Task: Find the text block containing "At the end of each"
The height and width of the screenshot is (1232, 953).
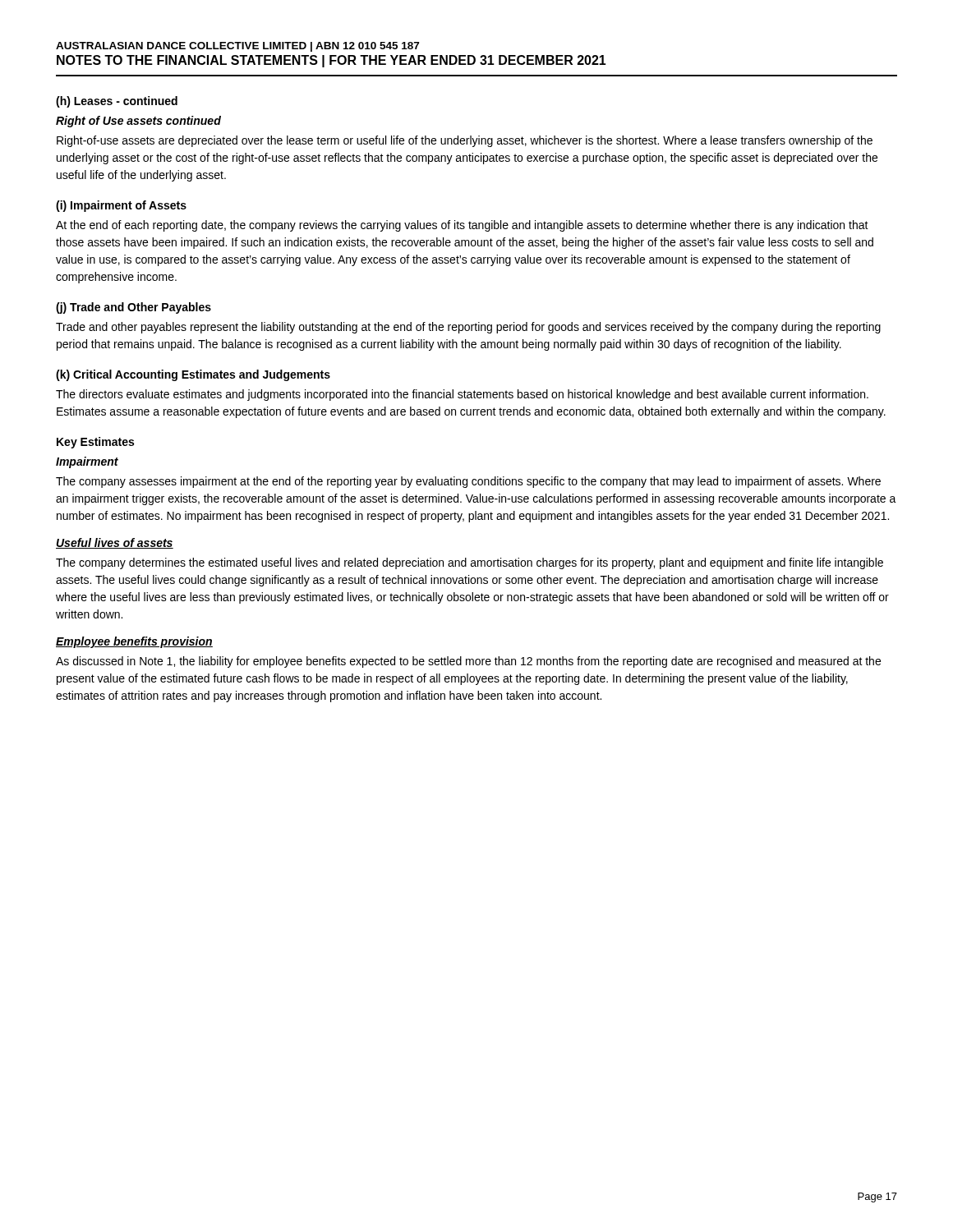Action: click(x=465, y=251)
